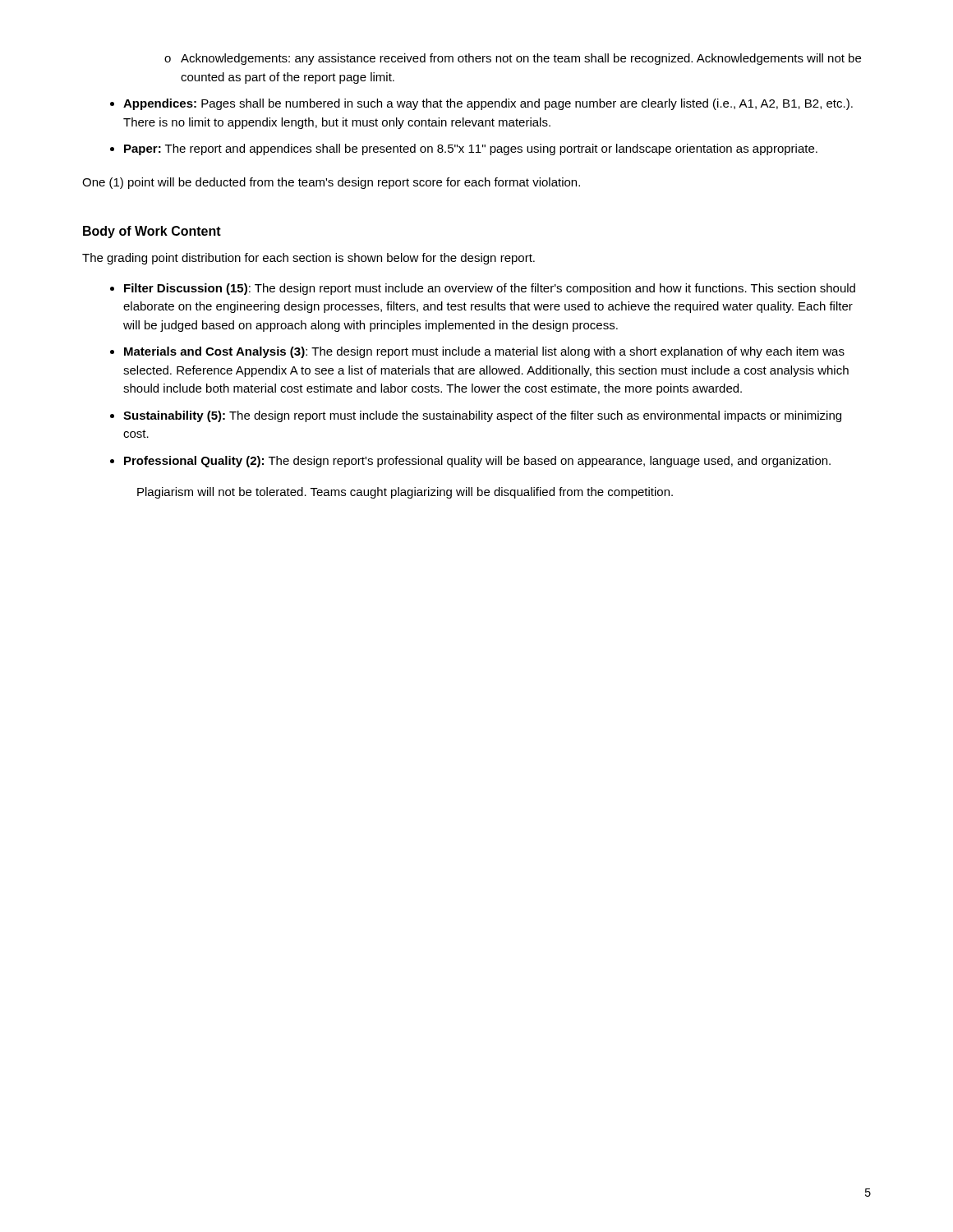Find the list item with the text "Appendices: Pages shall be numbered in such"
Image resolution: width=953 pixels, height=1232 pixels.
[x=476, y=113]
